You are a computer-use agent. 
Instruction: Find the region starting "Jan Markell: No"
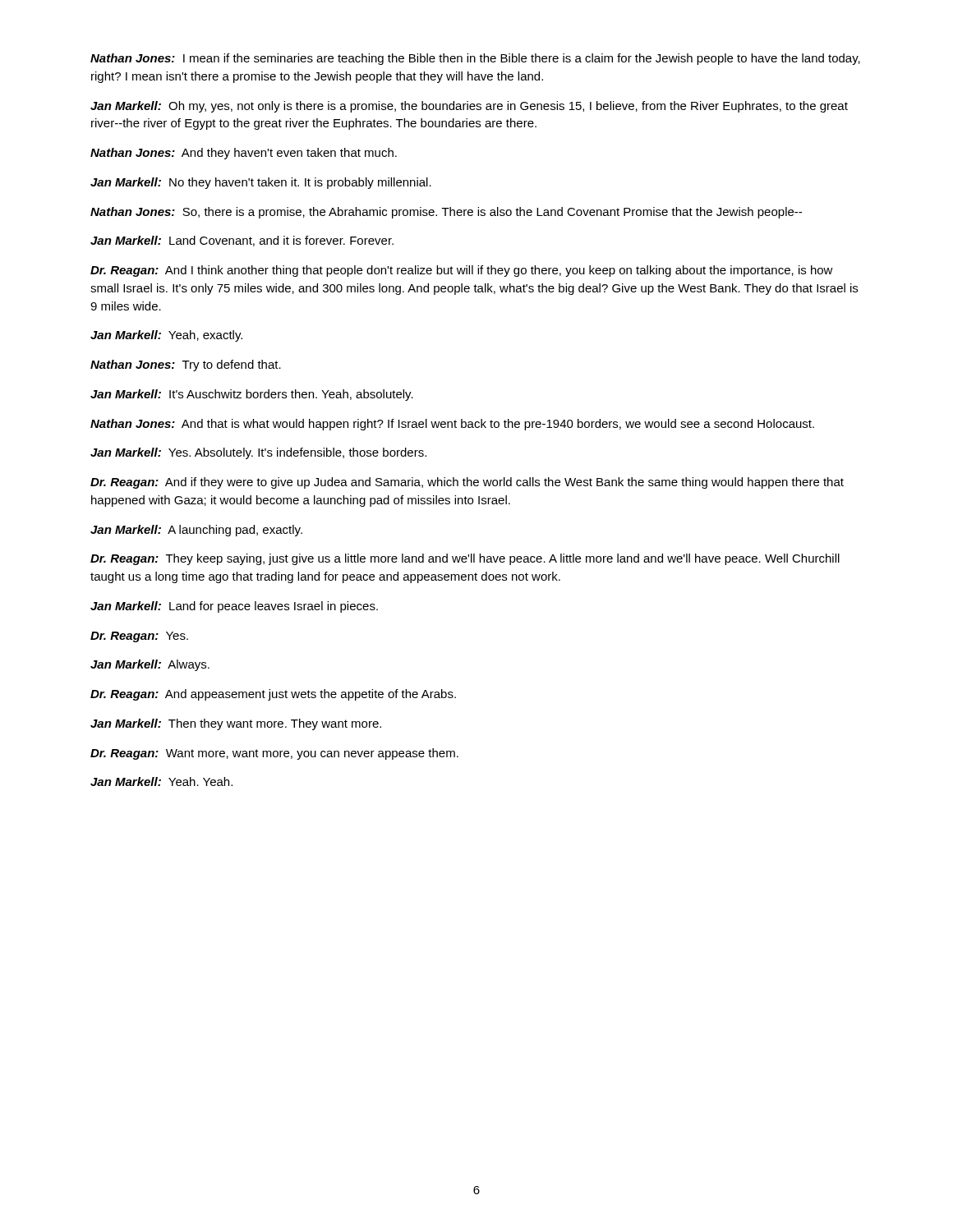point(261,182)
